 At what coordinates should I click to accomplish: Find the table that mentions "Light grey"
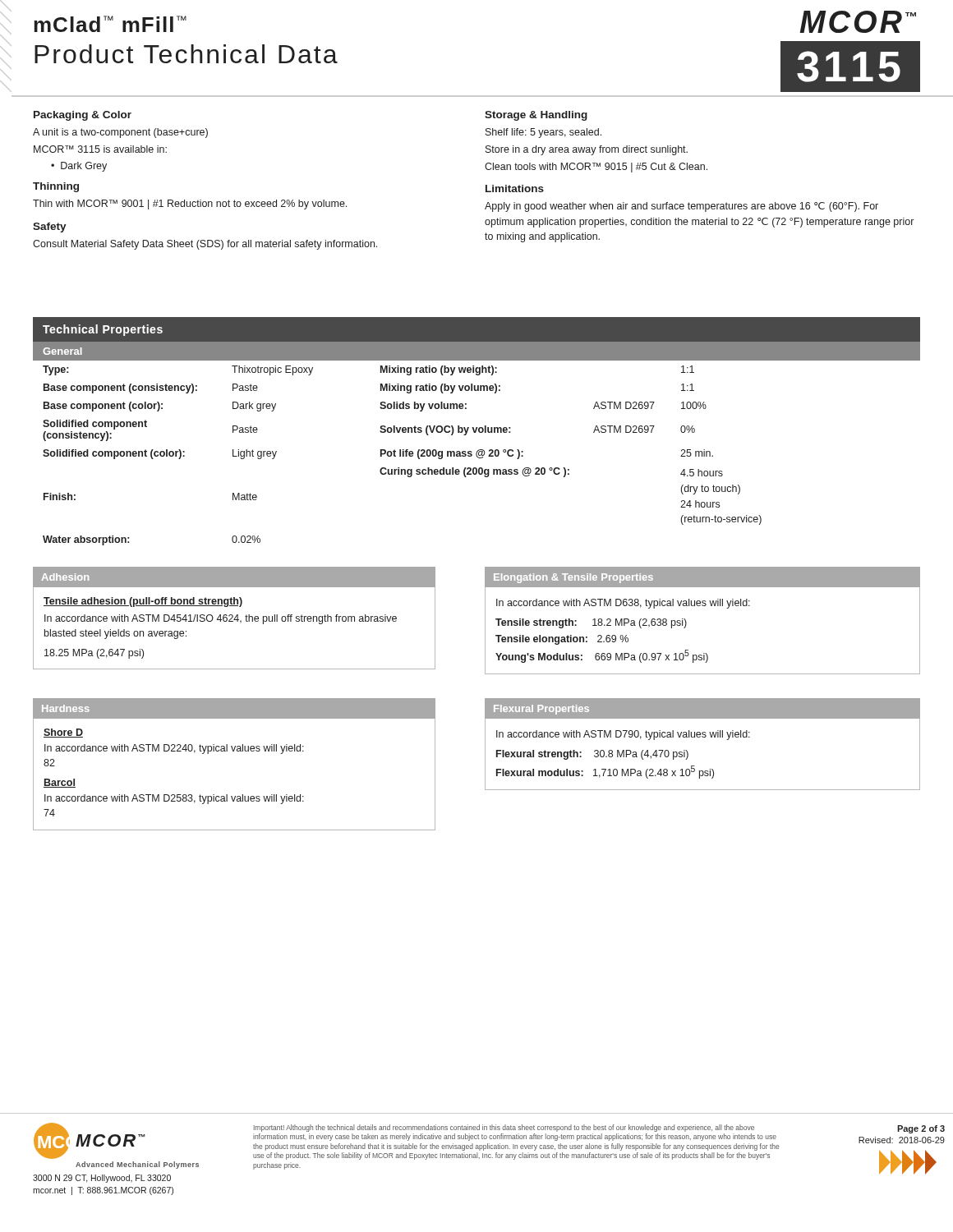tap(476, 433)
